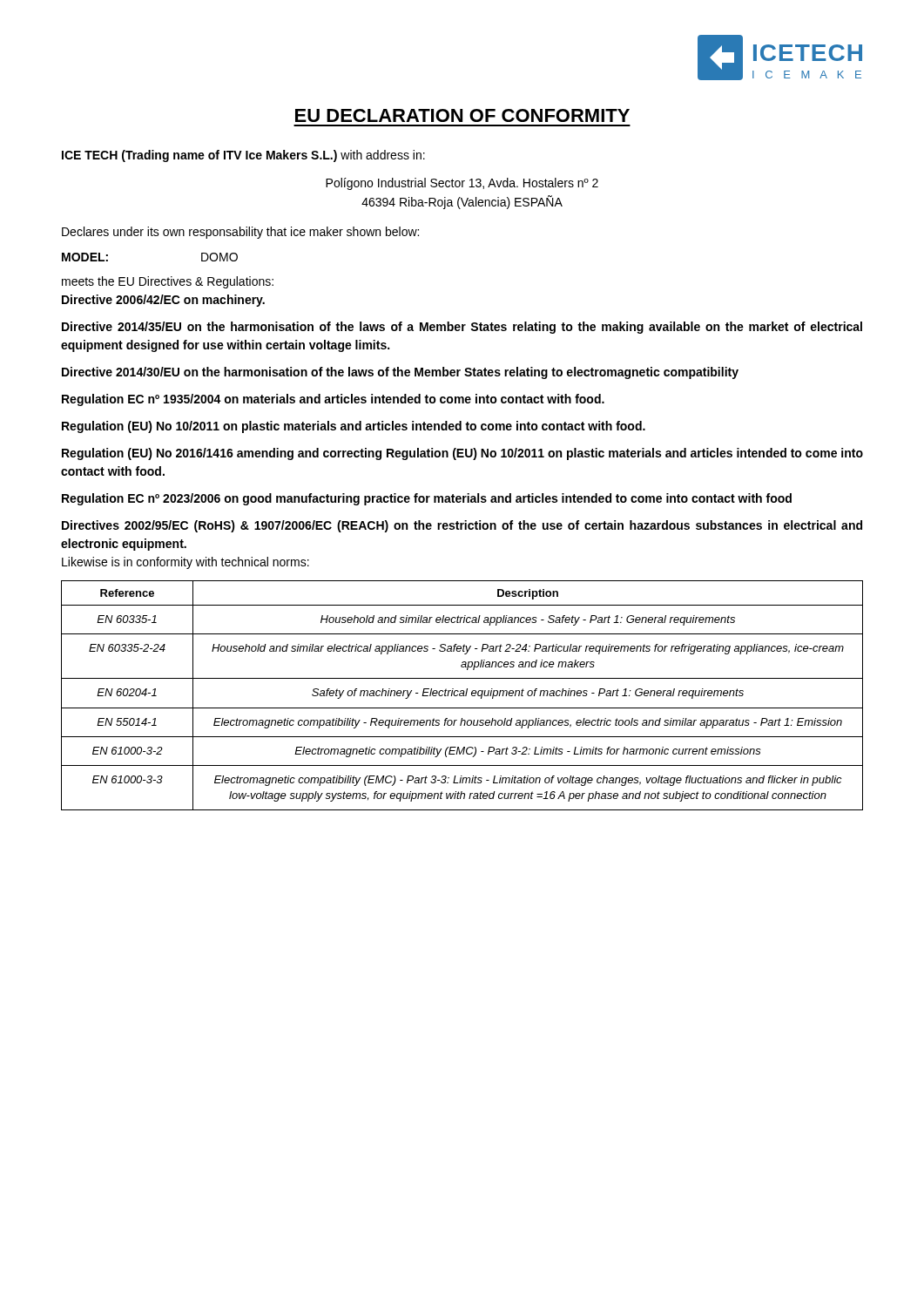Find a table
This screenshot has height=1307, width=924.
click(x=462, y=695)
